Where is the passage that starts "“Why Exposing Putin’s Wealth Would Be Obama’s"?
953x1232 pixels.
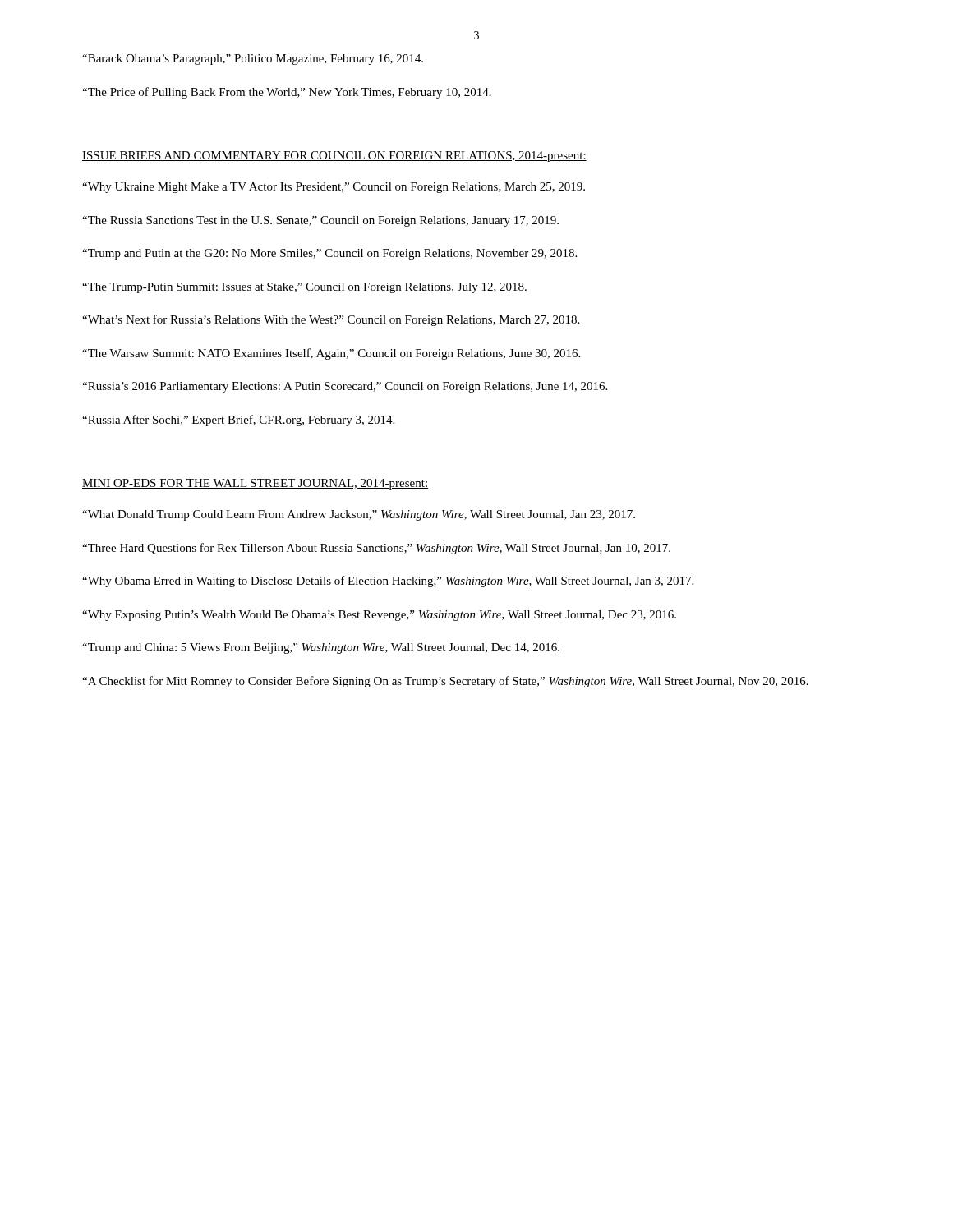point(380,614)
